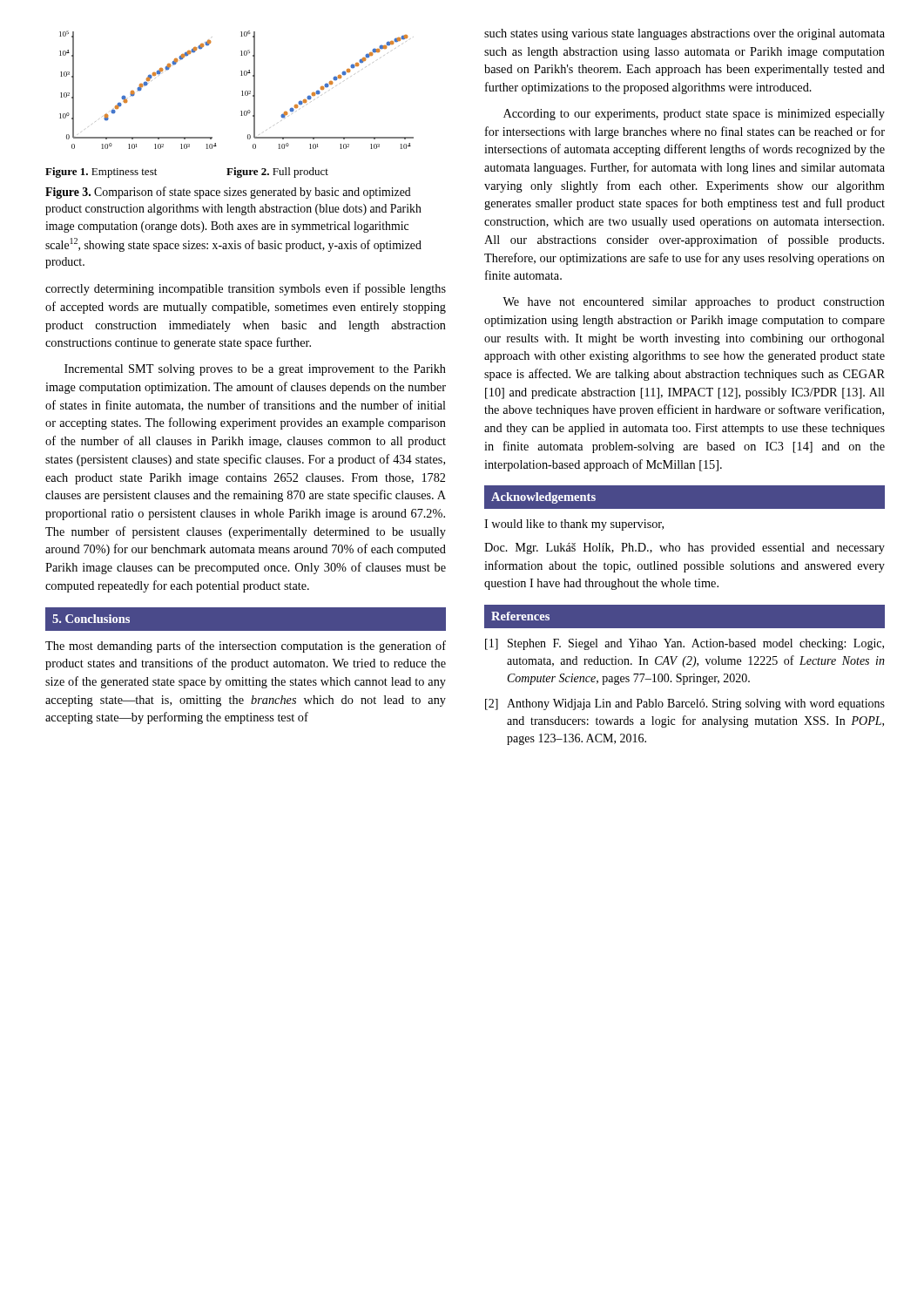Find the text block with the text "According to our experiments, product state space"
Screen dimensions: 1307x924
click(684, 194)
